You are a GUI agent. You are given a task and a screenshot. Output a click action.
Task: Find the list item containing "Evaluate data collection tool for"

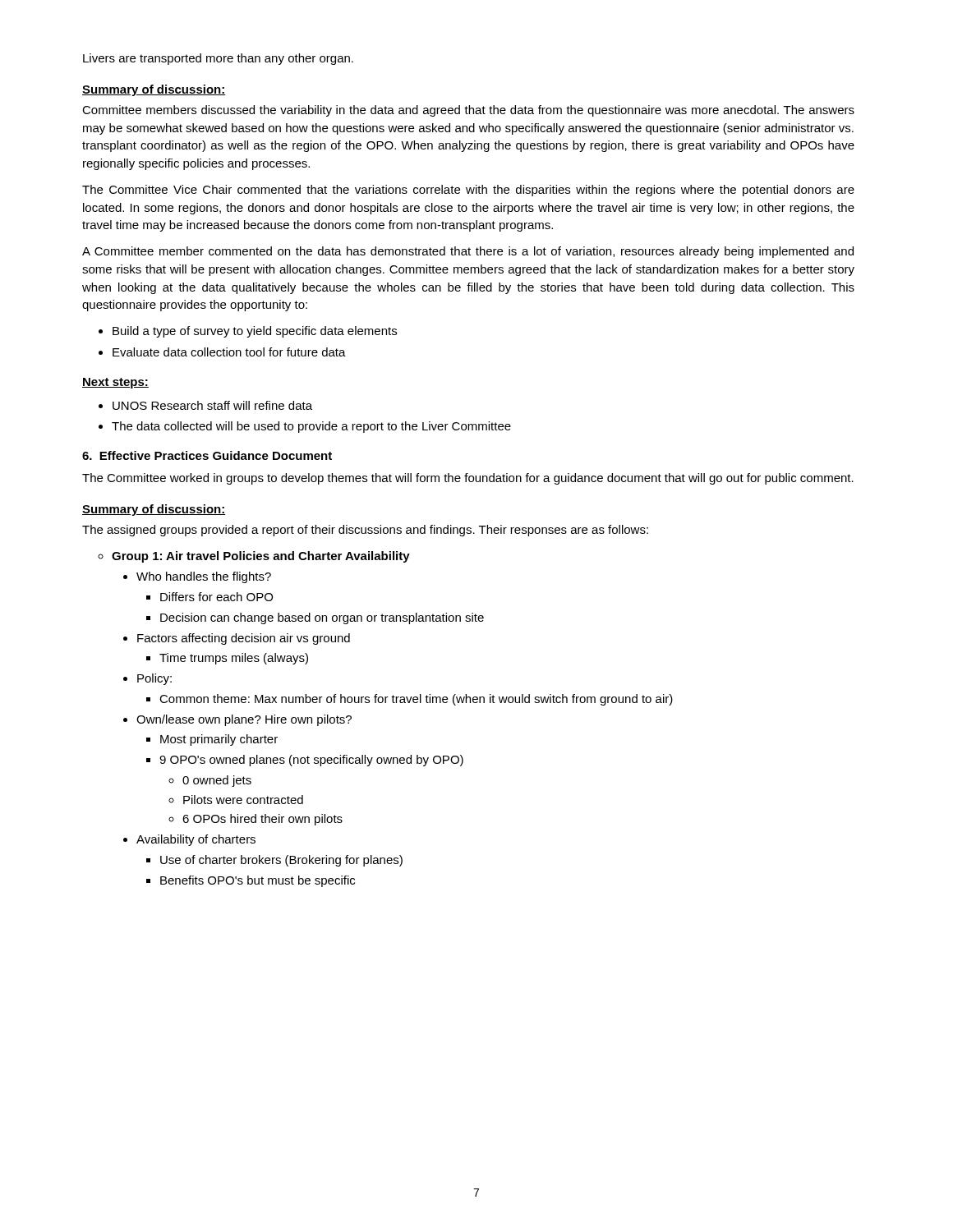tap(229, 352)
